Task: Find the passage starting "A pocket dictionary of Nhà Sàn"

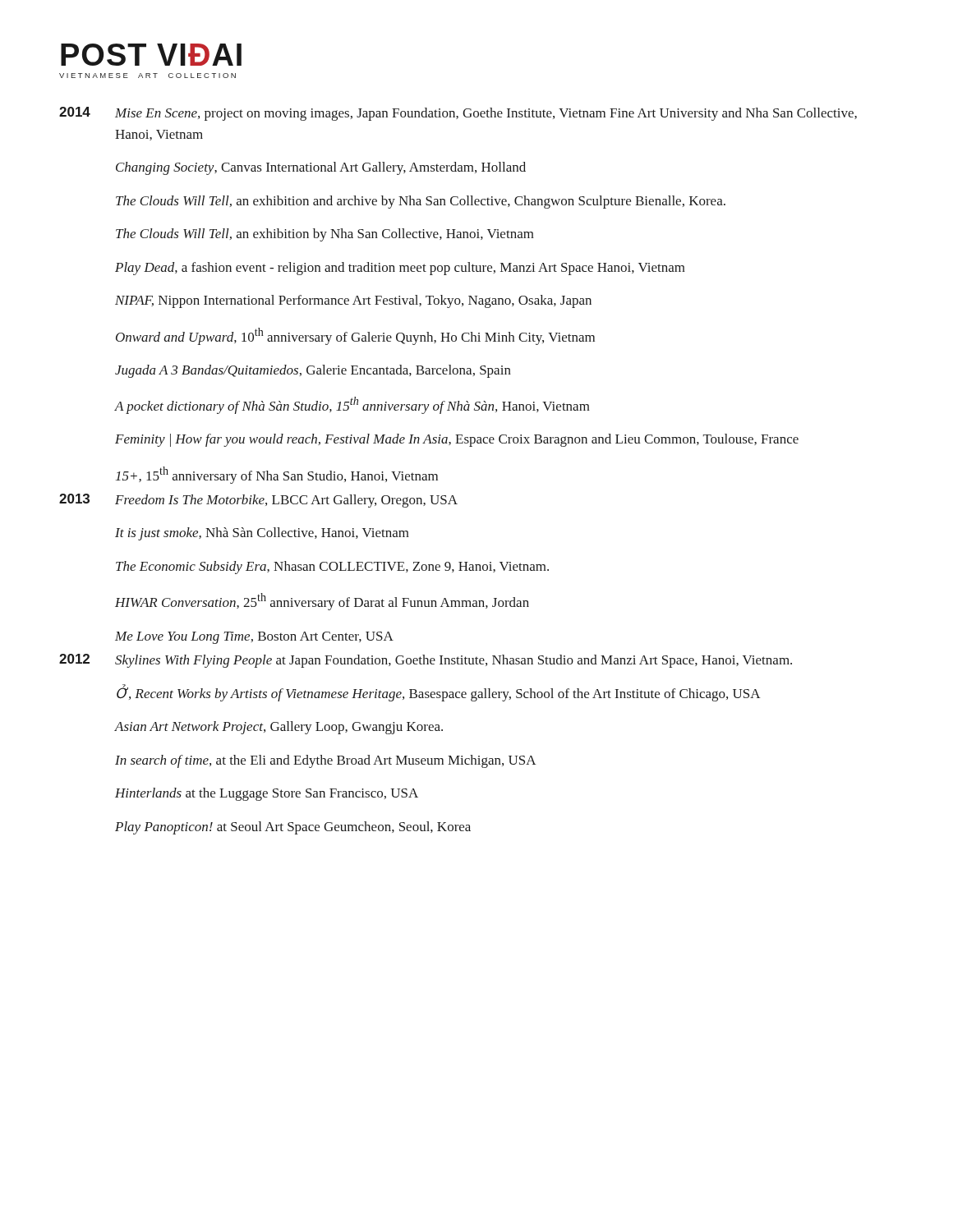Action: pos(352,404)
